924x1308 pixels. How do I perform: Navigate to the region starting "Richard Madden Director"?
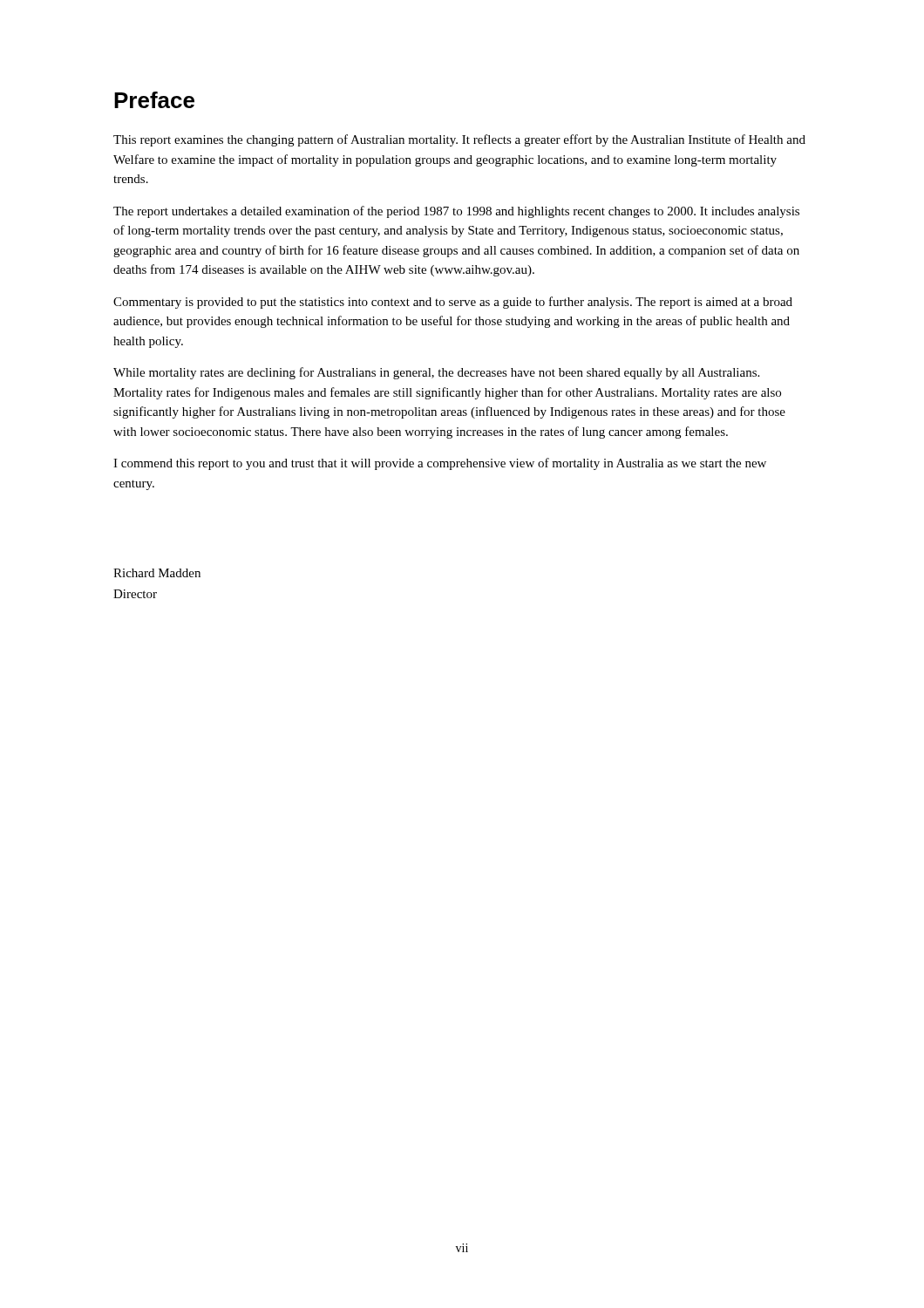coord(157,573)
